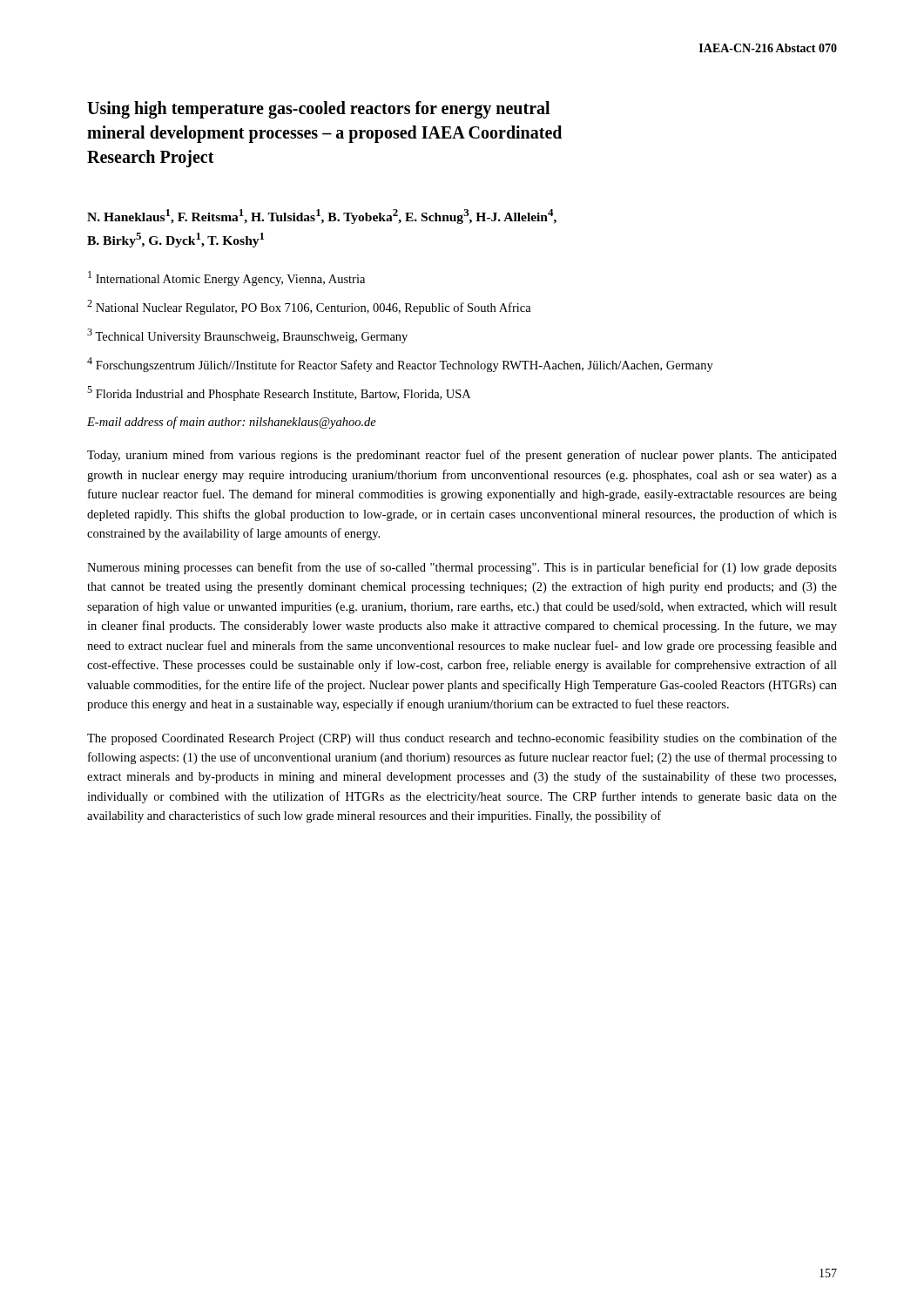The height and width of the screenshot is (1307, 924).
Task: Select the text block with the text "1 International Atomic Energy Agency,"
Action: tap(226, 277)
